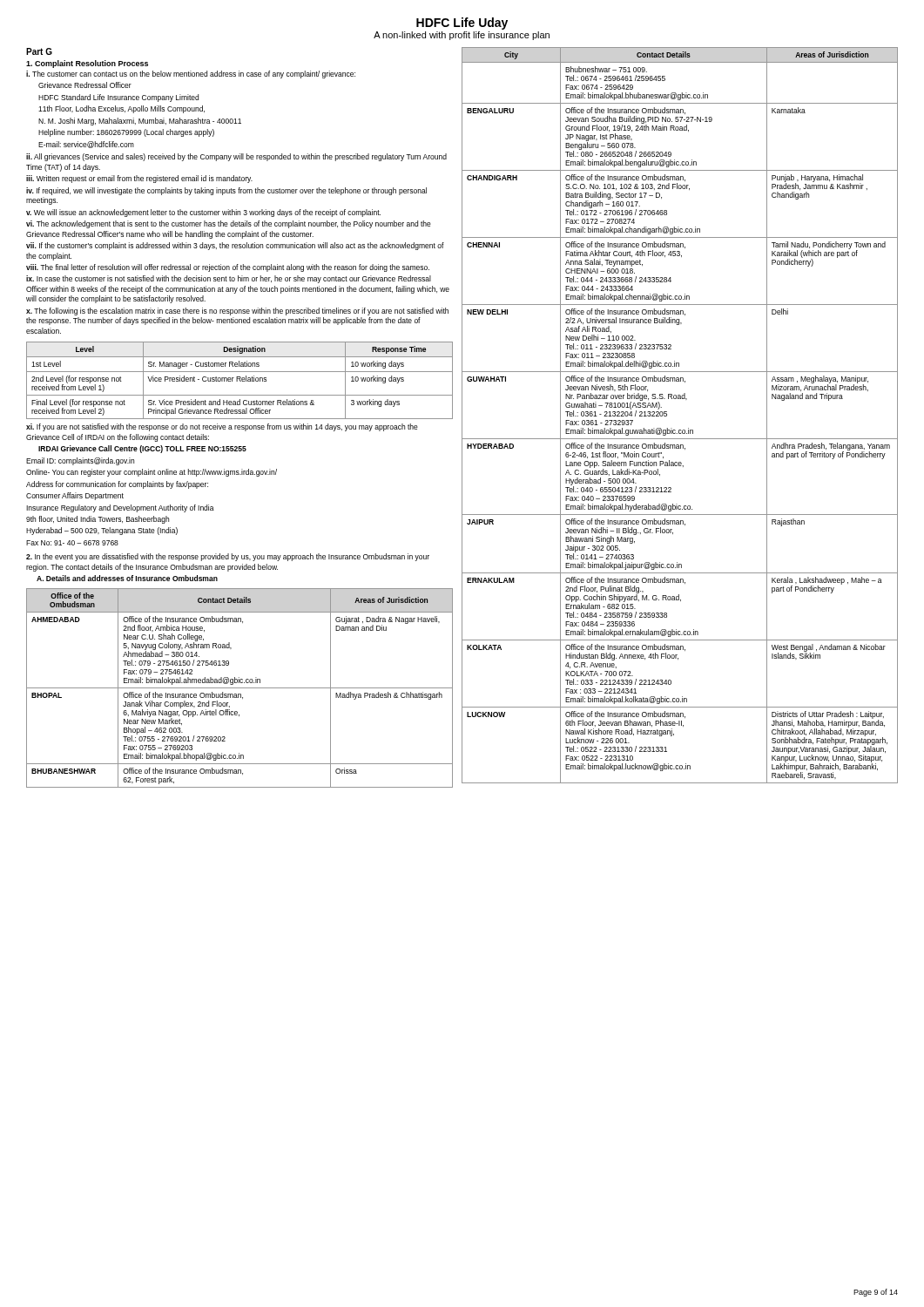The image size is (924, 1307).
Task: Navigate to the passage starting "ix. In case the"
Action: pyautogui.click(x=240, y=290)
